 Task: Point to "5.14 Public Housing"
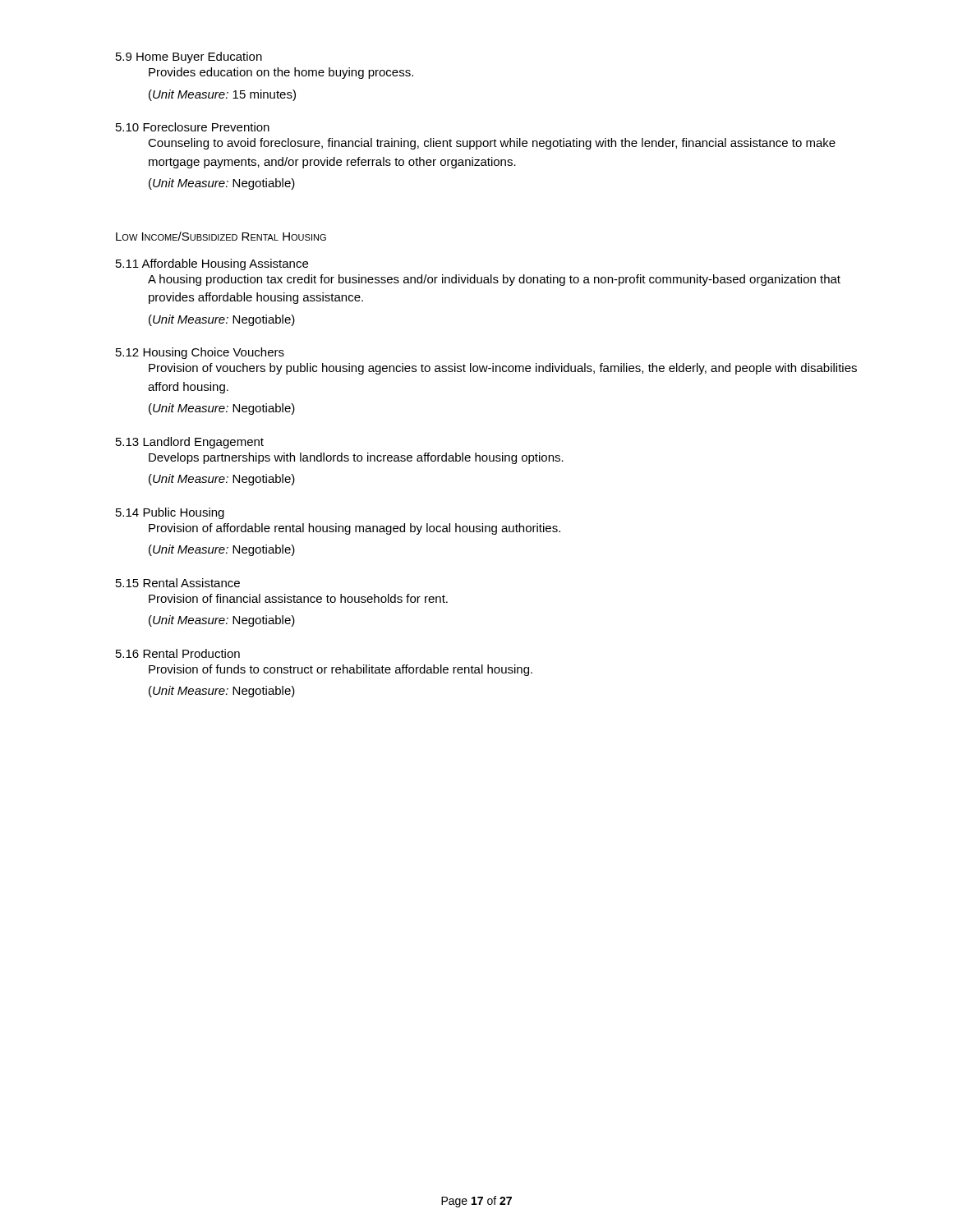tap(170, 512)
